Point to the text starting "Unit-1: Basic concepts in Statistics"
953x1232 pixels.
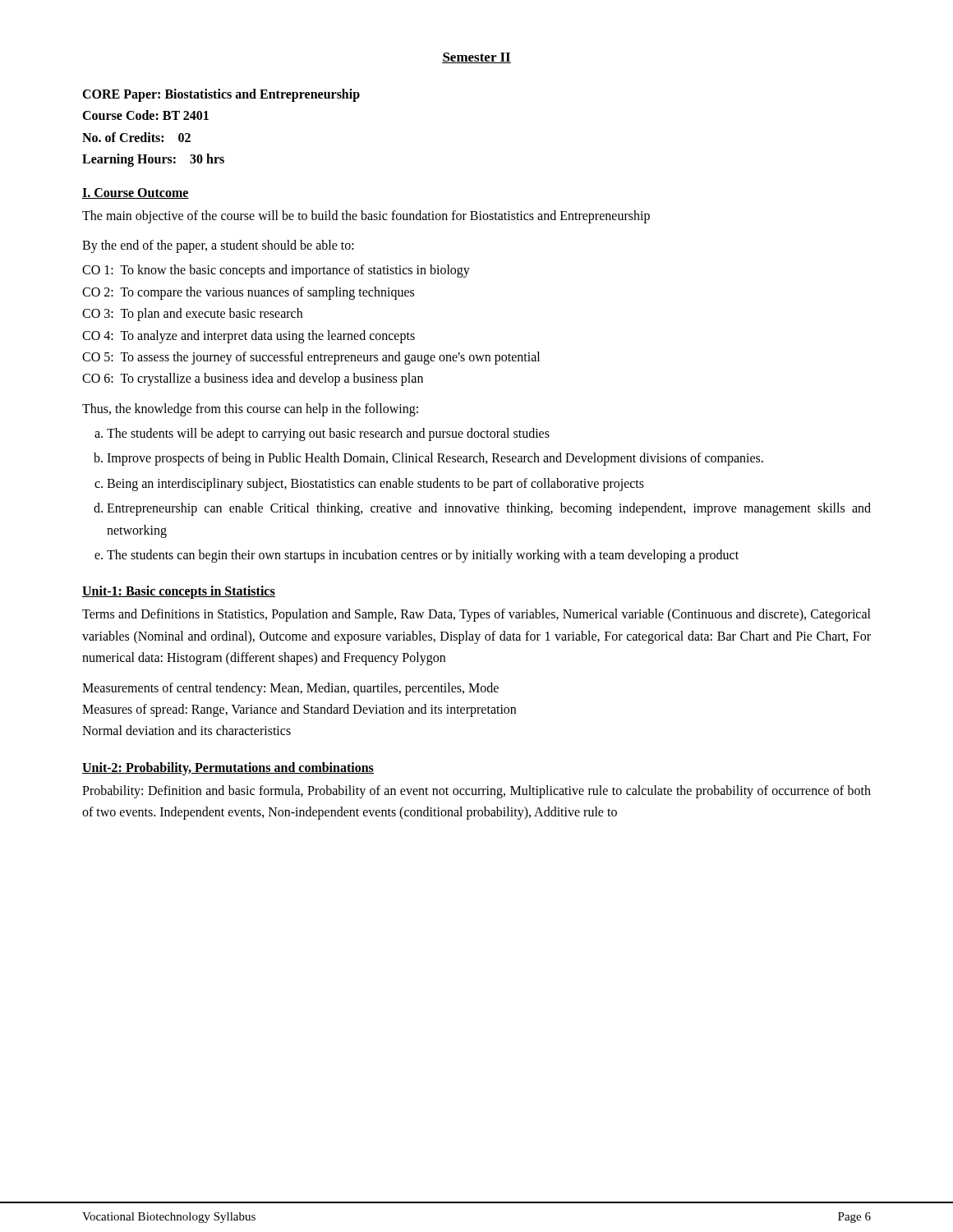click(179, 591)
